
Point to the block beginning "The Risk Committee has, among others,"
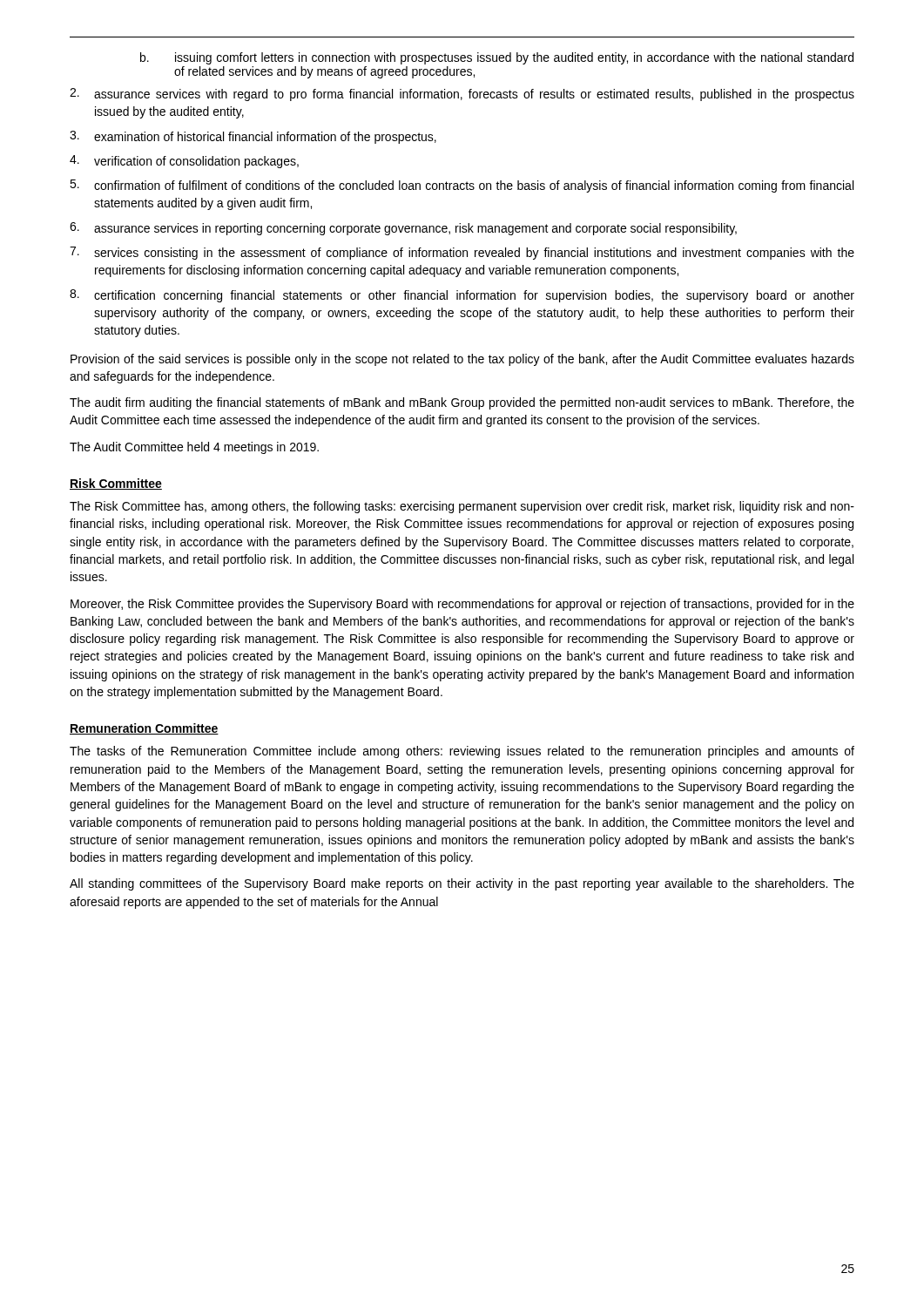click(462, 542)
